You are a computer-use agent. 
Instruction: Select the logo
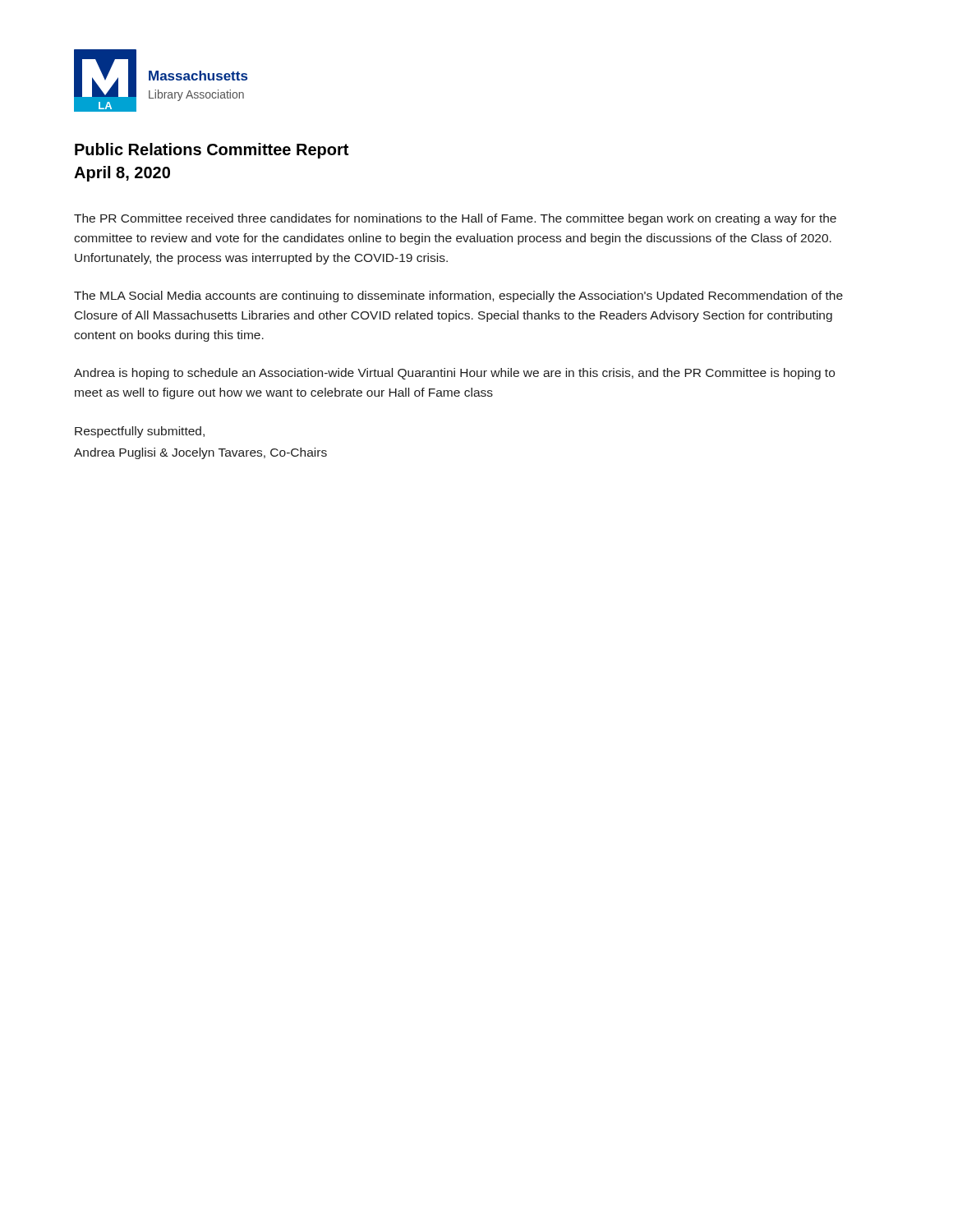tap(476, 86)
